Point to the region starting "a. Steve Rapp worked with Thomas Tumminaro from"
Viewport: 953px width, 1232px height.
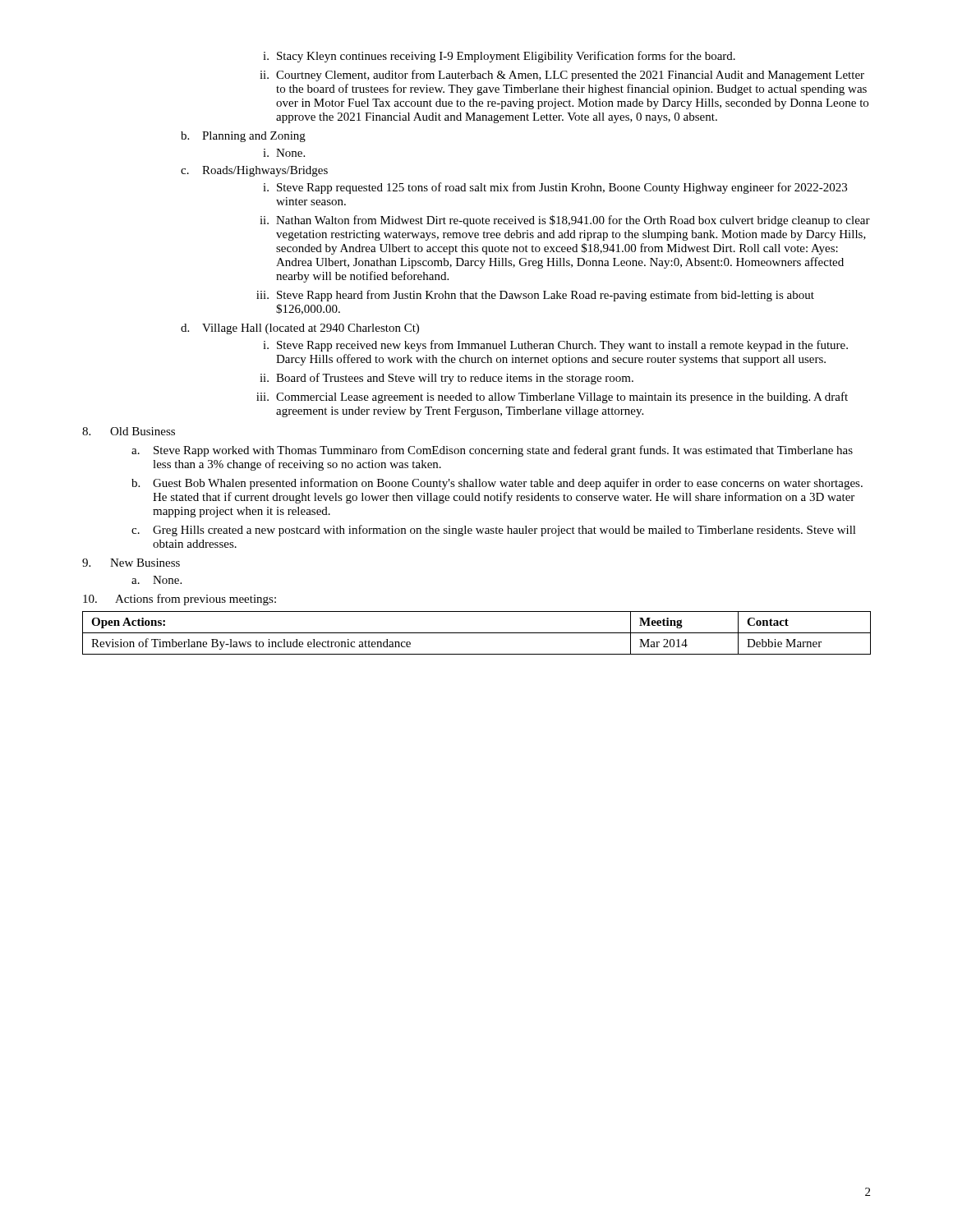tap(501, 458)
